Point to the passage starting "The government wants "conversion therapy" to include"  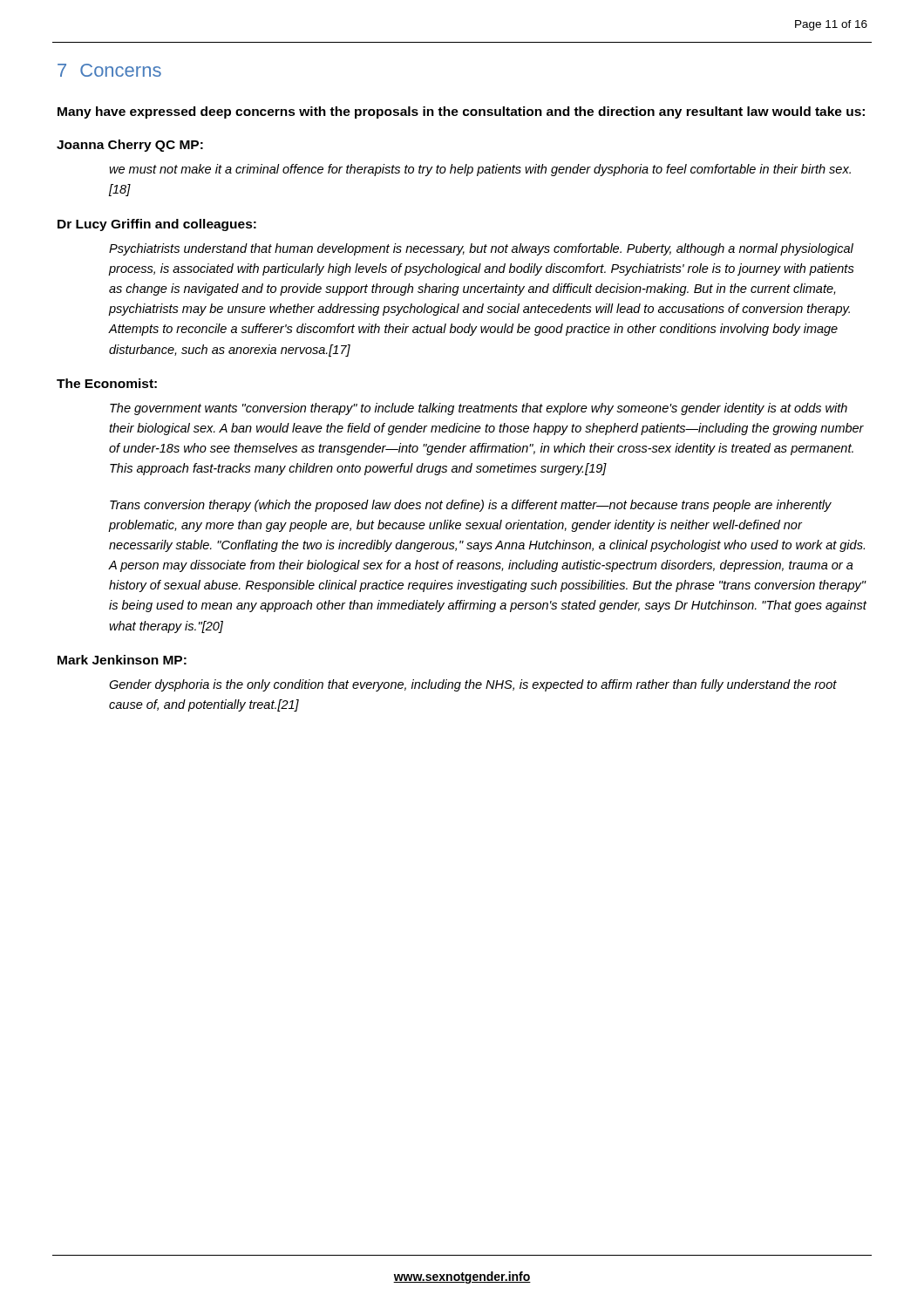point(488,439)
